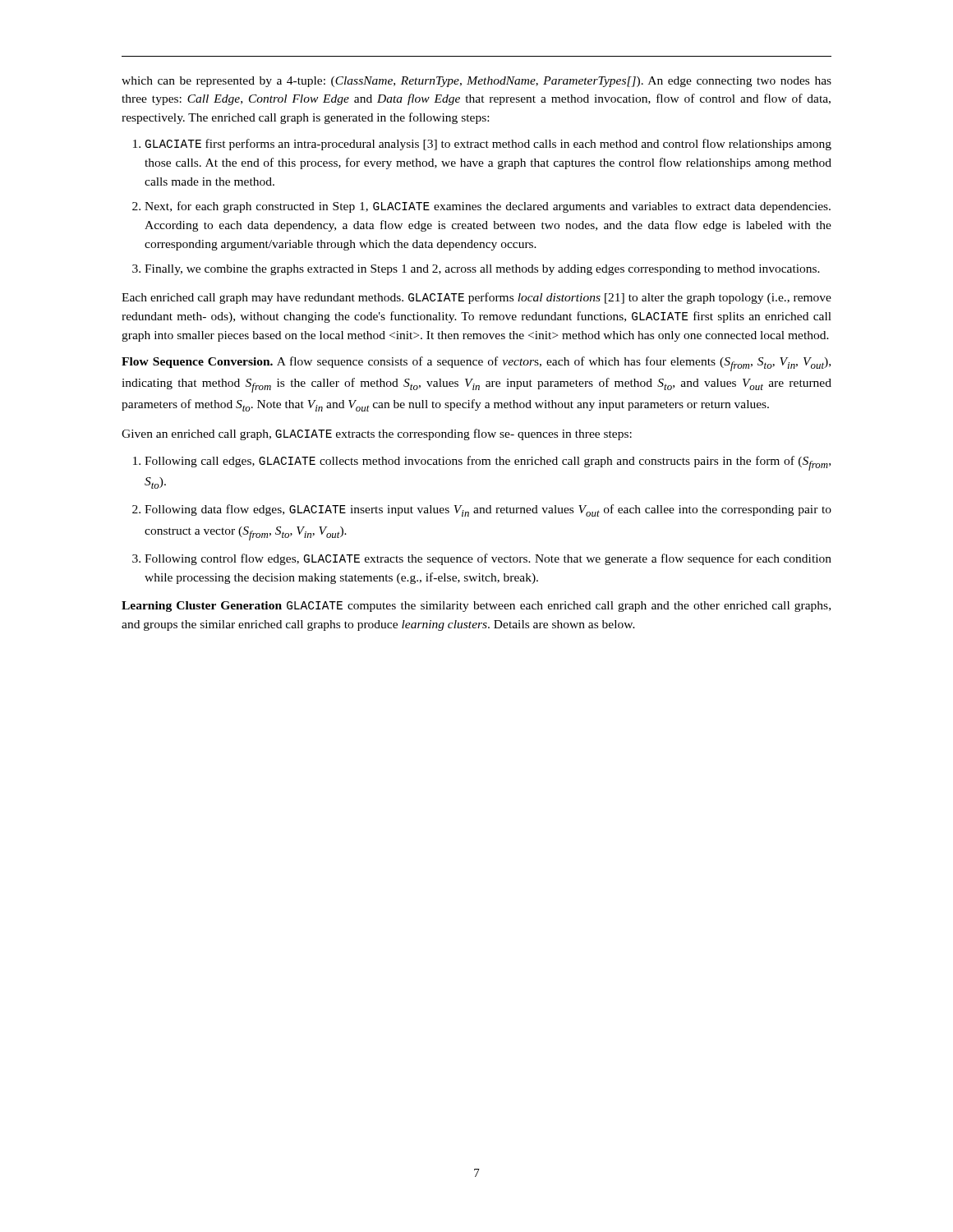
Task: Navigate to the text block starting "Following control flow edges, GLACIATE extracts the sequence"
Action: coord(488,568)
